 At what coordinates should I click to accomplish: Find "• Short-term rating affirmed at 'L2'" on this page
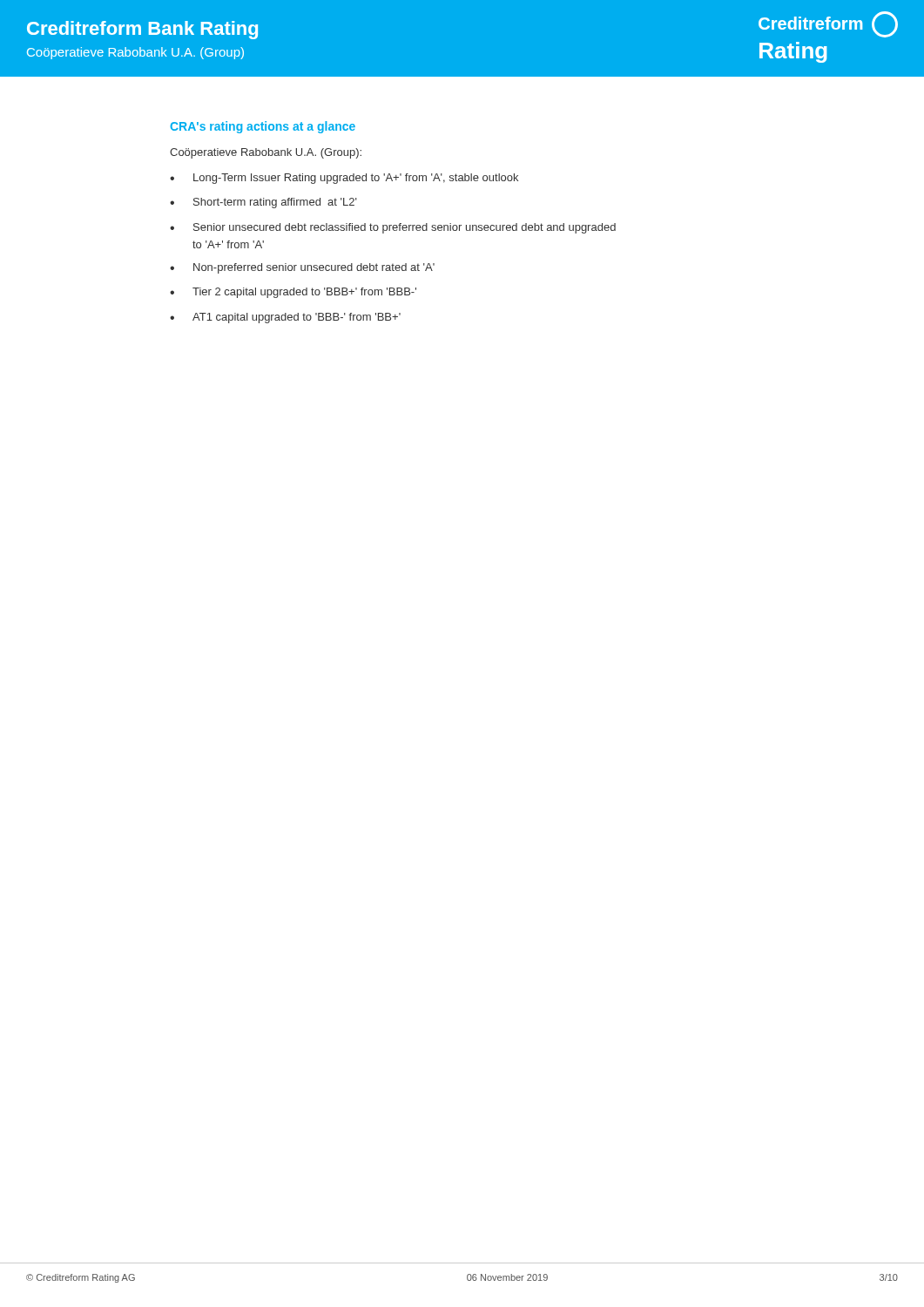point(263,204)
